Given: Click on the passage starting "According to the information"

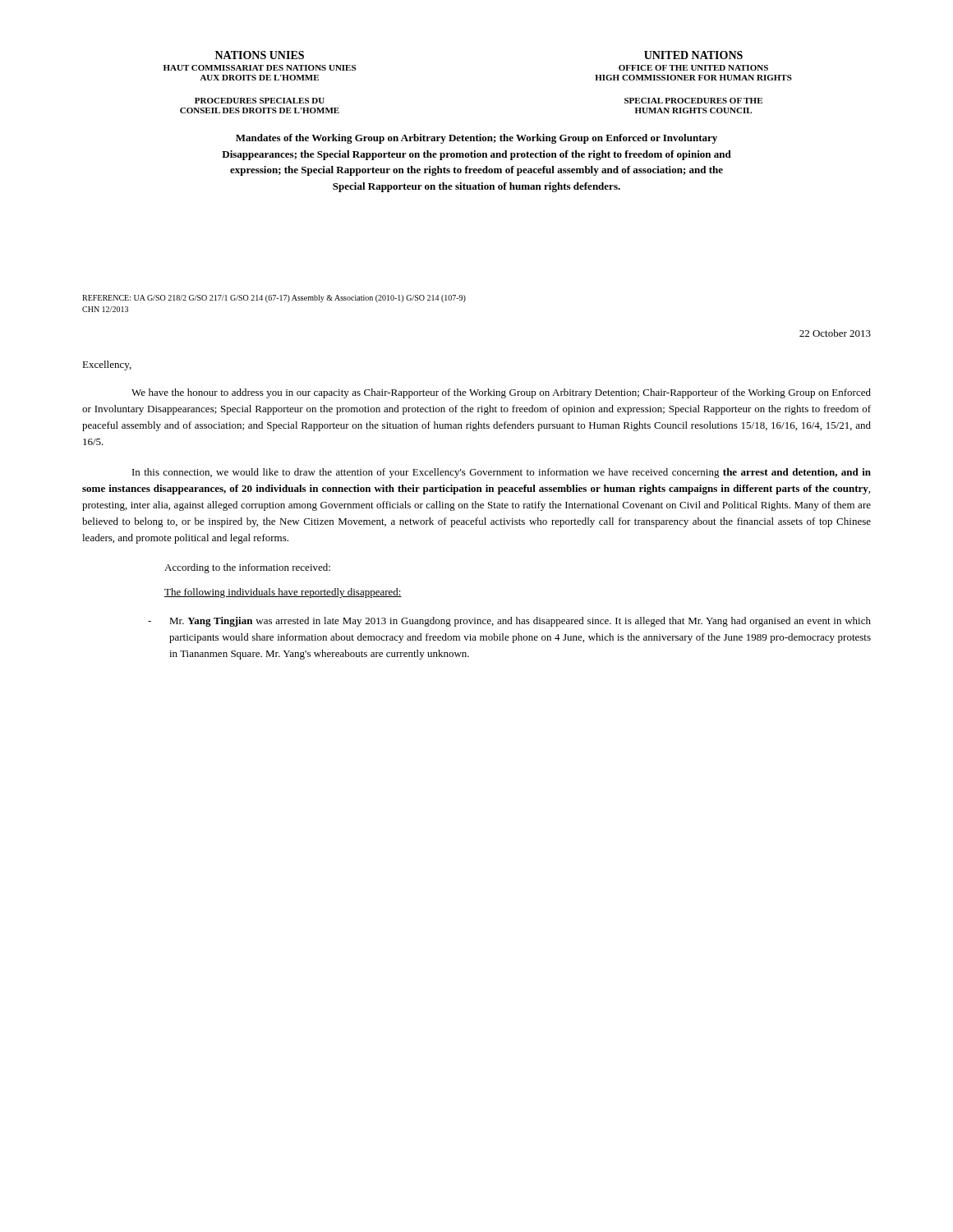Looking at the screenshot, I should (248, 567).
